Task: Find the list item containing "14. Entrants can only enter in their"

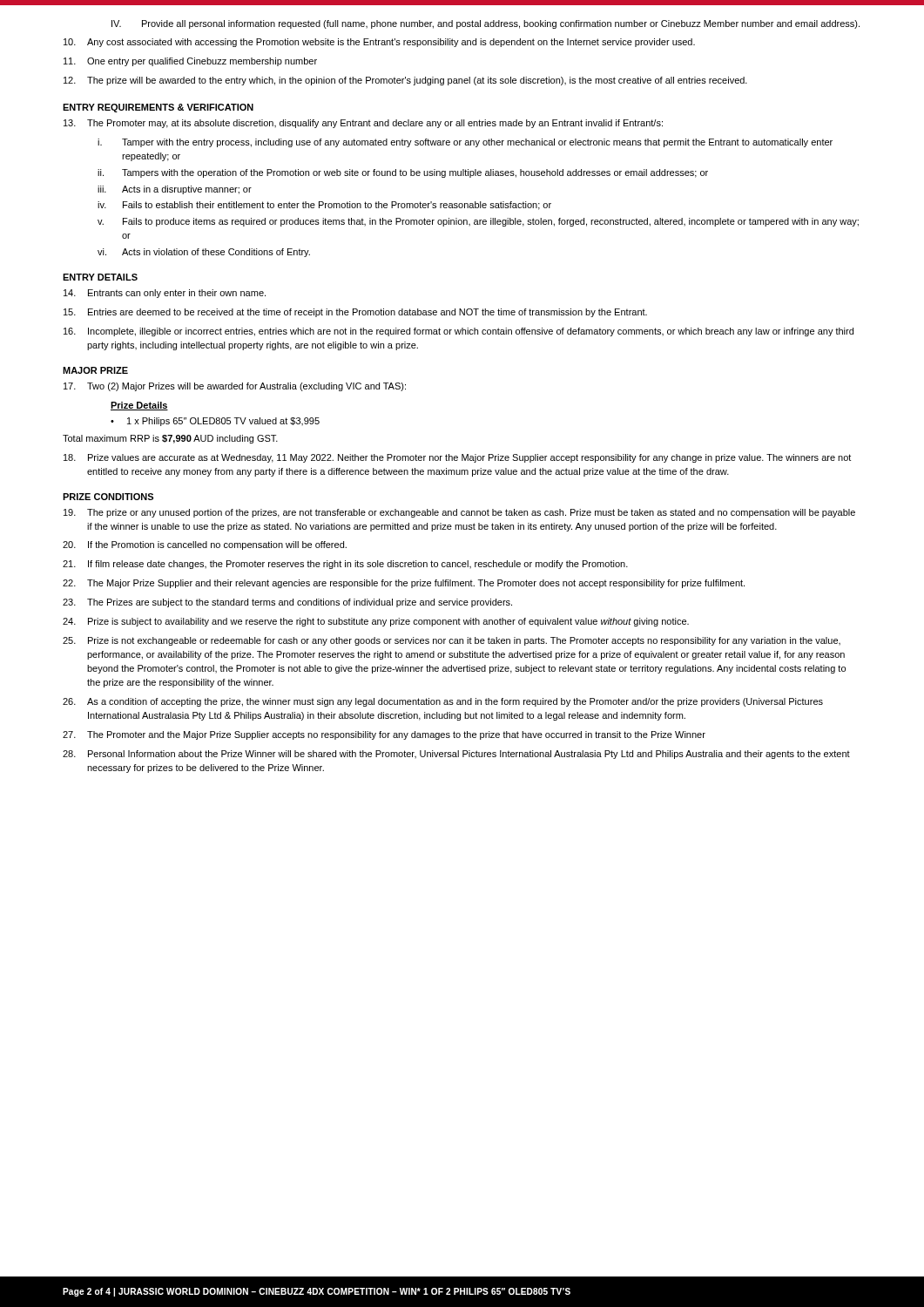Action: [165, 294]
